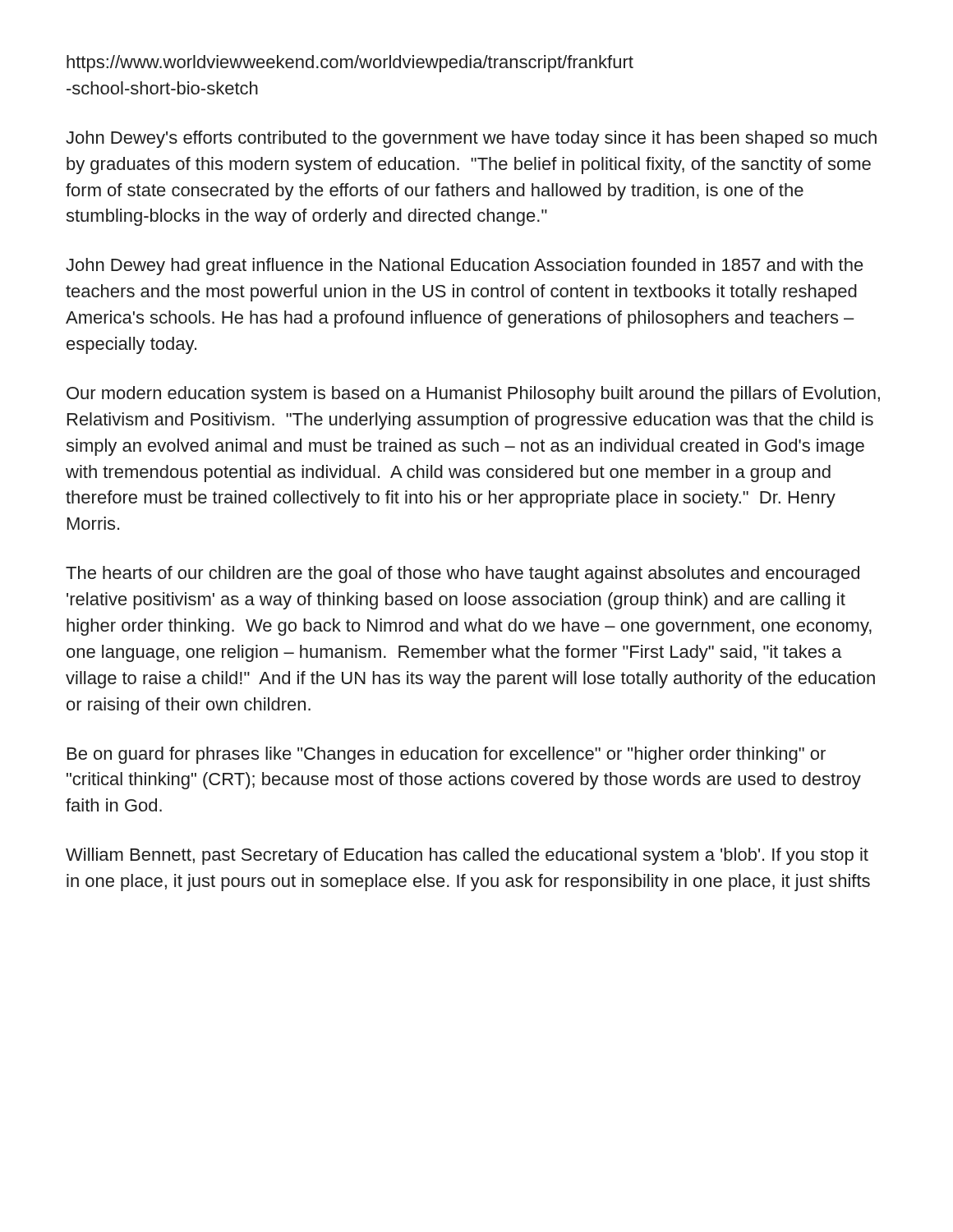Image resolution: width=953 pixels, height=1232 pixels.
Task: Locate the passage starting "John Dewey's efforts contributed to the government"
Action: coord(472,177)
